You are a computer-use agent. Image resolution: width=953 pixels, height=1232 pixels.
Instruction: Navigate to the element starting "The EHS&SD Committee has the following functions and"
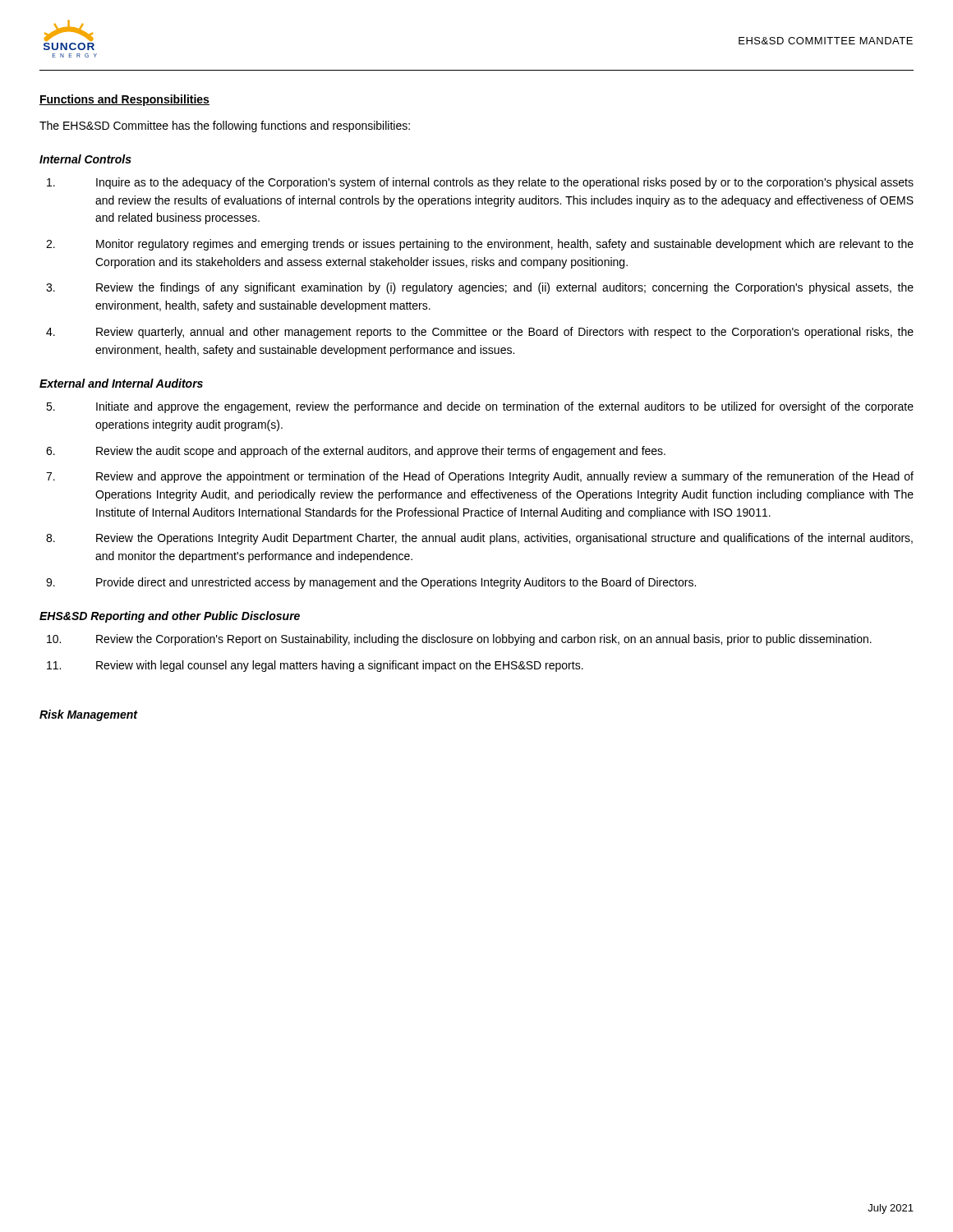(225, 126)
